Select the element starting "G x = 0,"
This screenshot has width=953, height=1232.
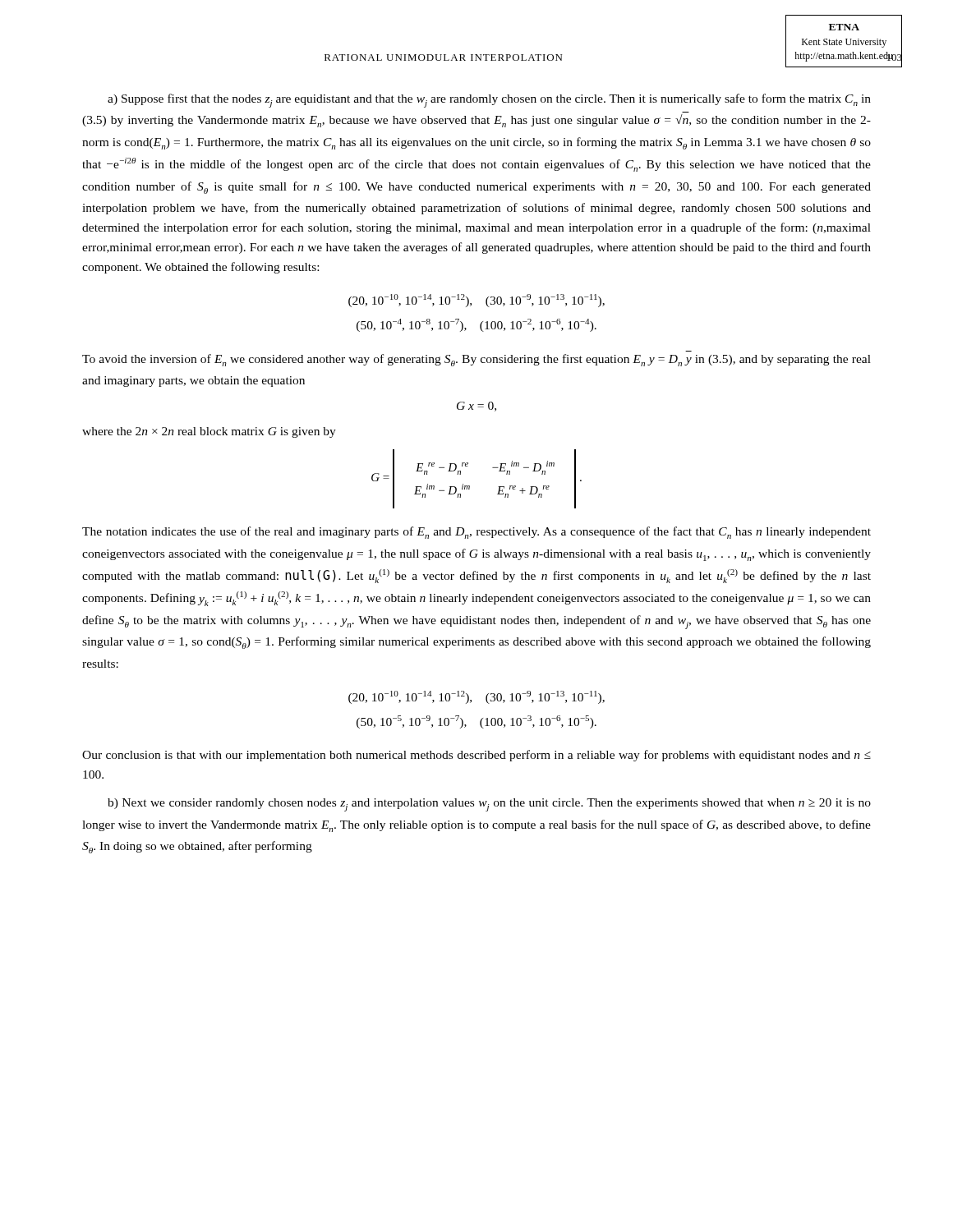pos(476,405)
